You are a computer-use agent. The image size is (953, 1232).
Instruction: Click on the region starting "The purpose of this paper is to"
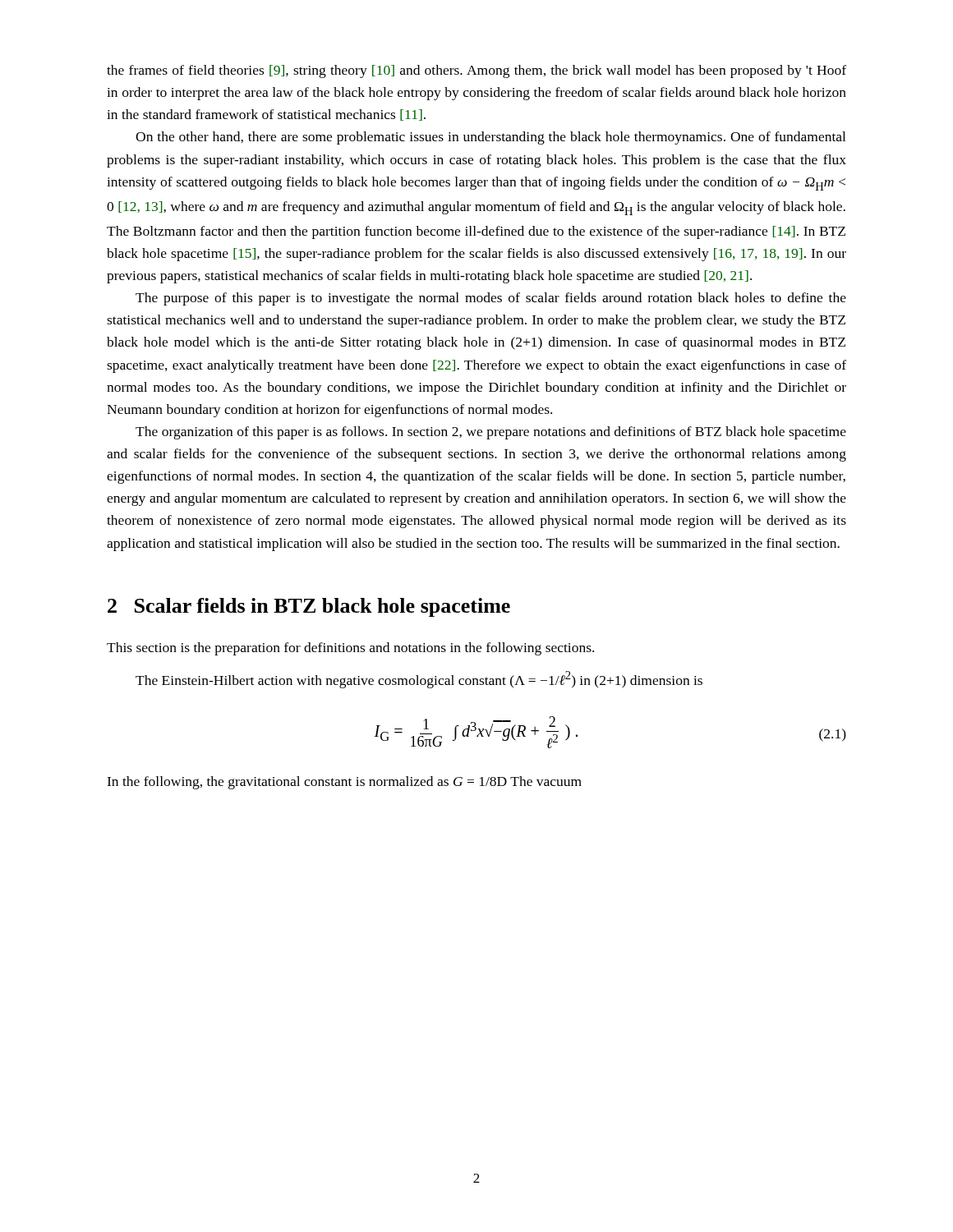(476, 354)
